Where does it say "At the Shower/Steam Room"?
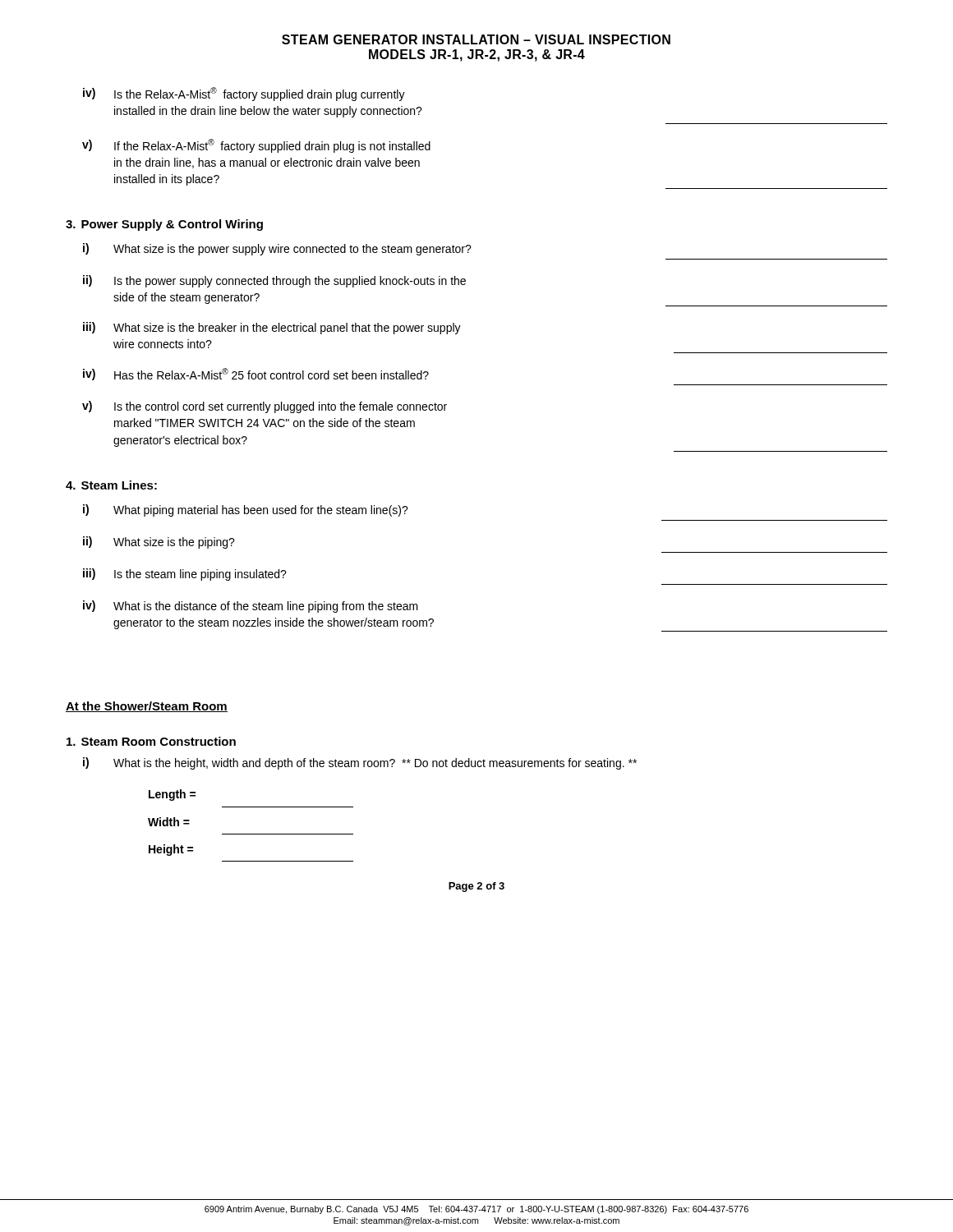 (x=147, y=706)
